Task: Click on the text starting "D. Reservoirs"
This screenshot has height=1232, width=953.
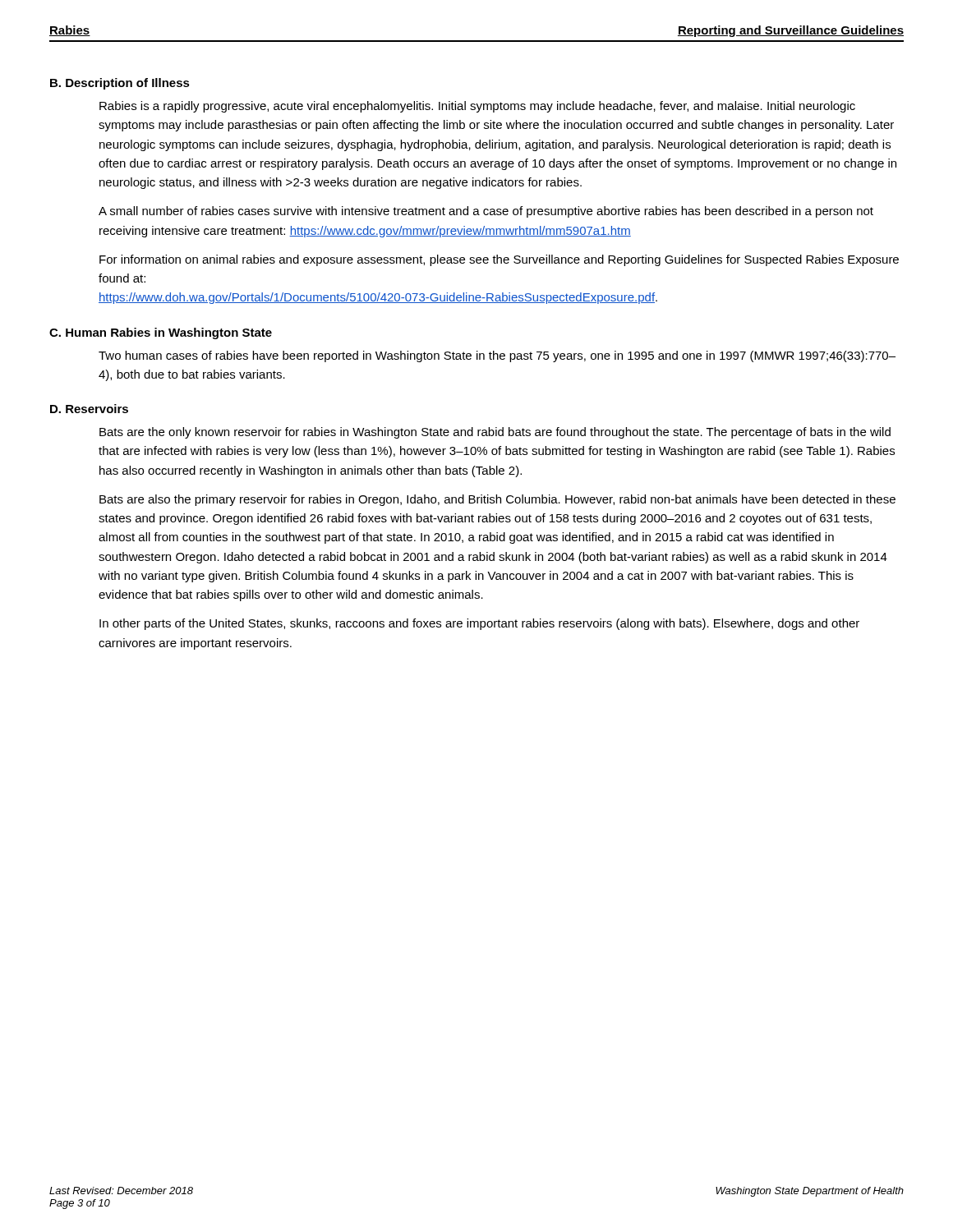Action: [89, 409]
